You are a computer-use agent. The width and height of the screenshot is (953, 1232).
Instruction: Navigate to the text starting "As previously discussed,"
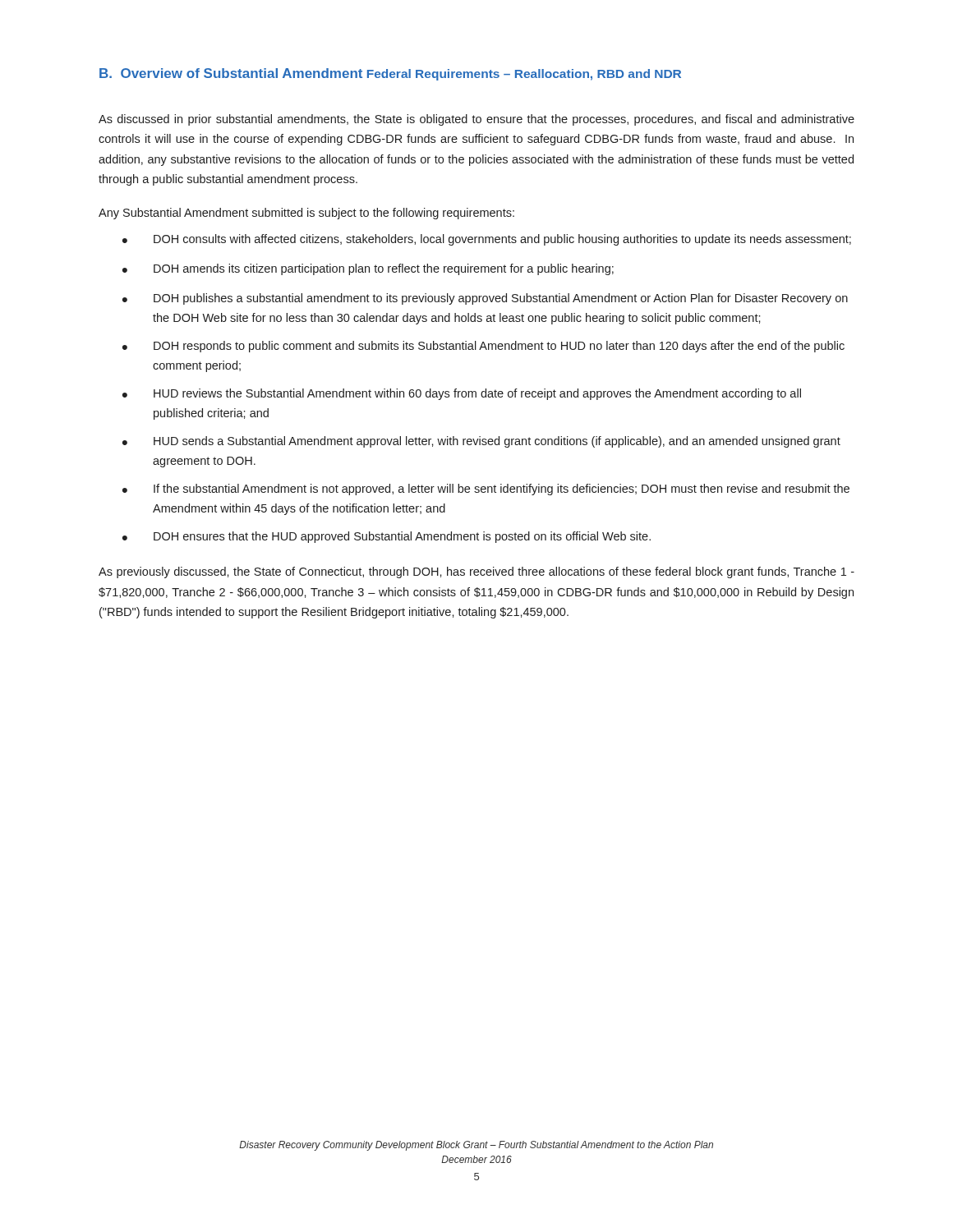(476, 592)
